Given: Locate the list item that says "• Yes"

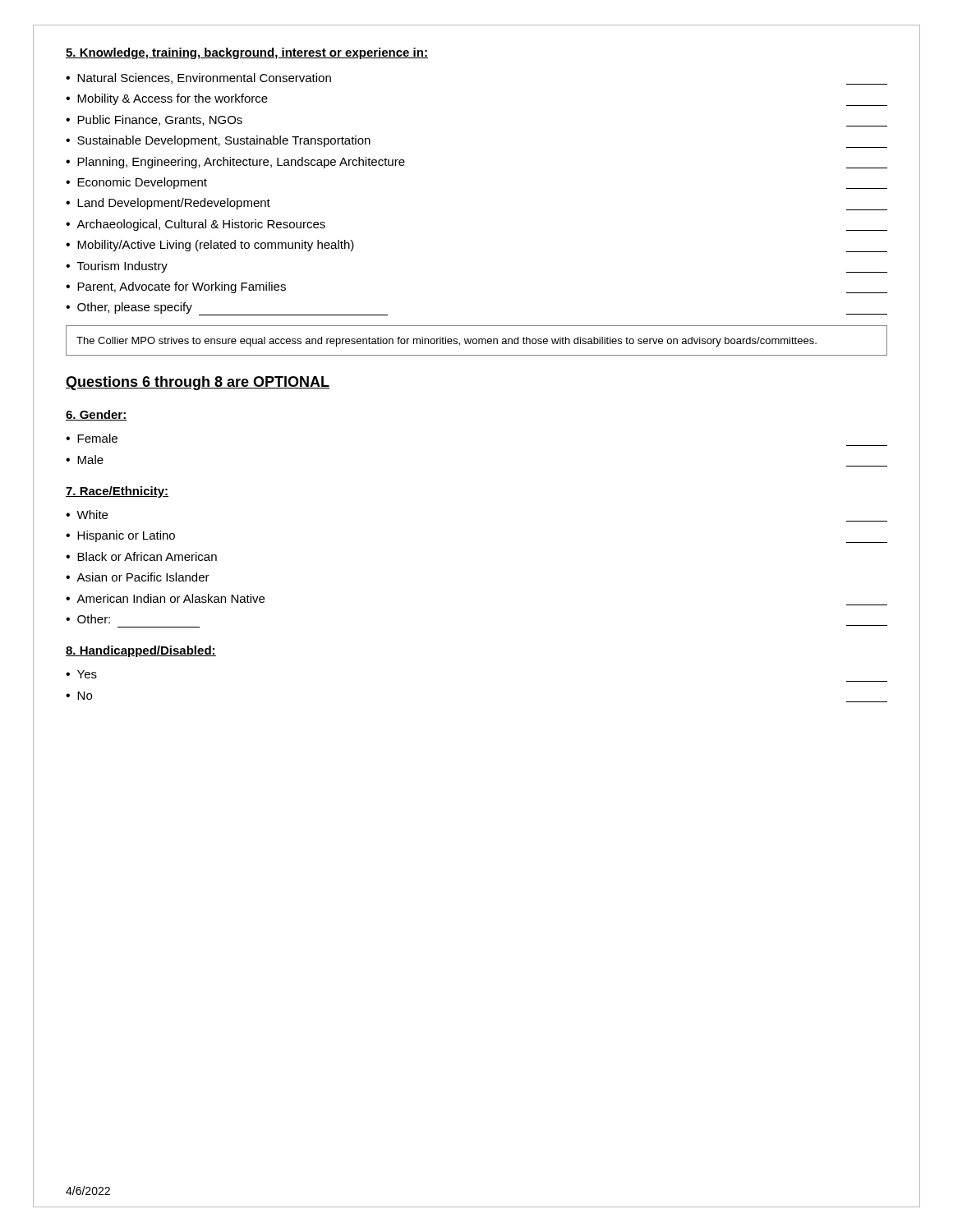Looking at the screenshot, I should tap(81, 674).
